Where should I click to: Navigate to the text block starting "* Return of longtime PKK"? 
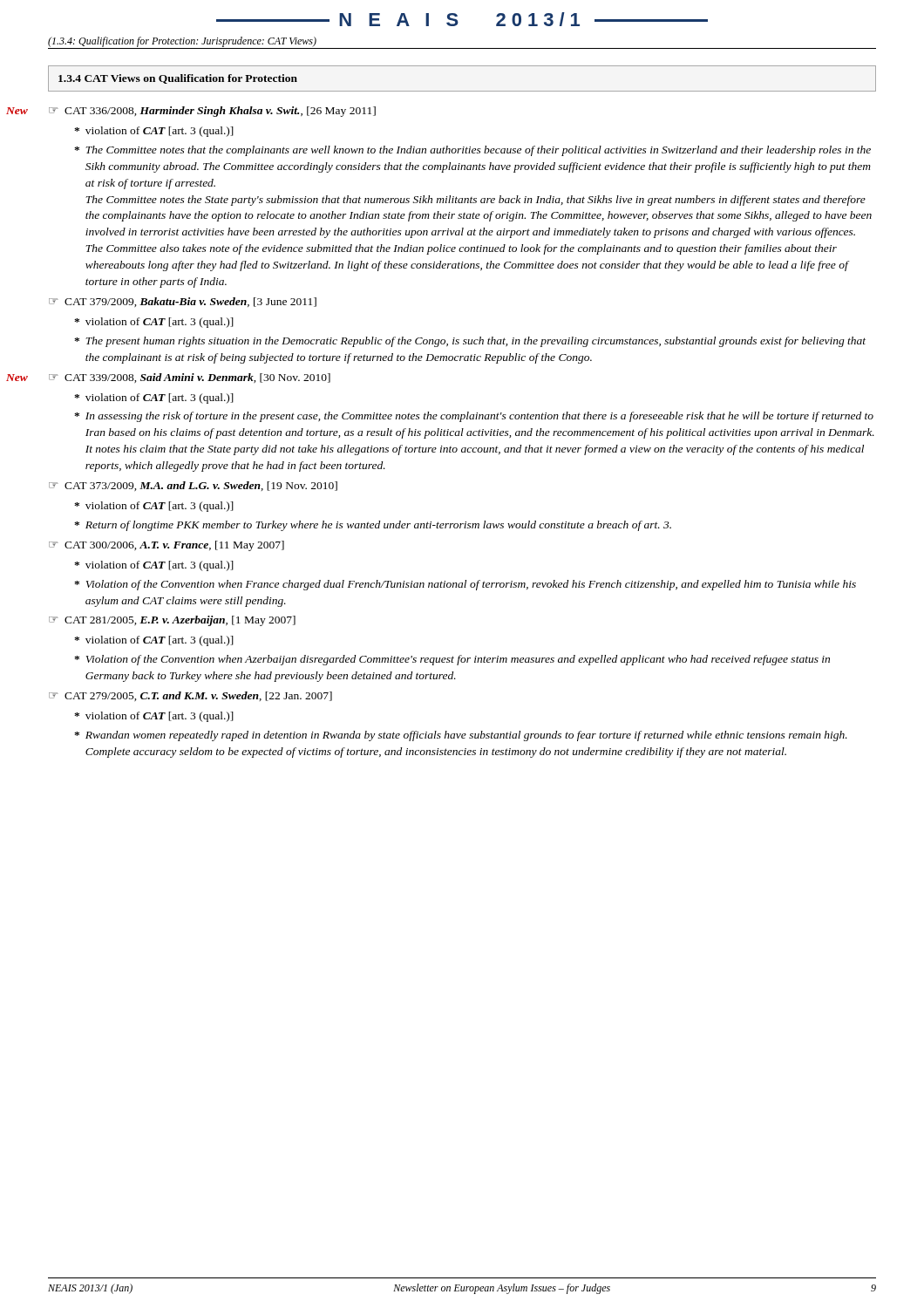click(x=475, y=525)
